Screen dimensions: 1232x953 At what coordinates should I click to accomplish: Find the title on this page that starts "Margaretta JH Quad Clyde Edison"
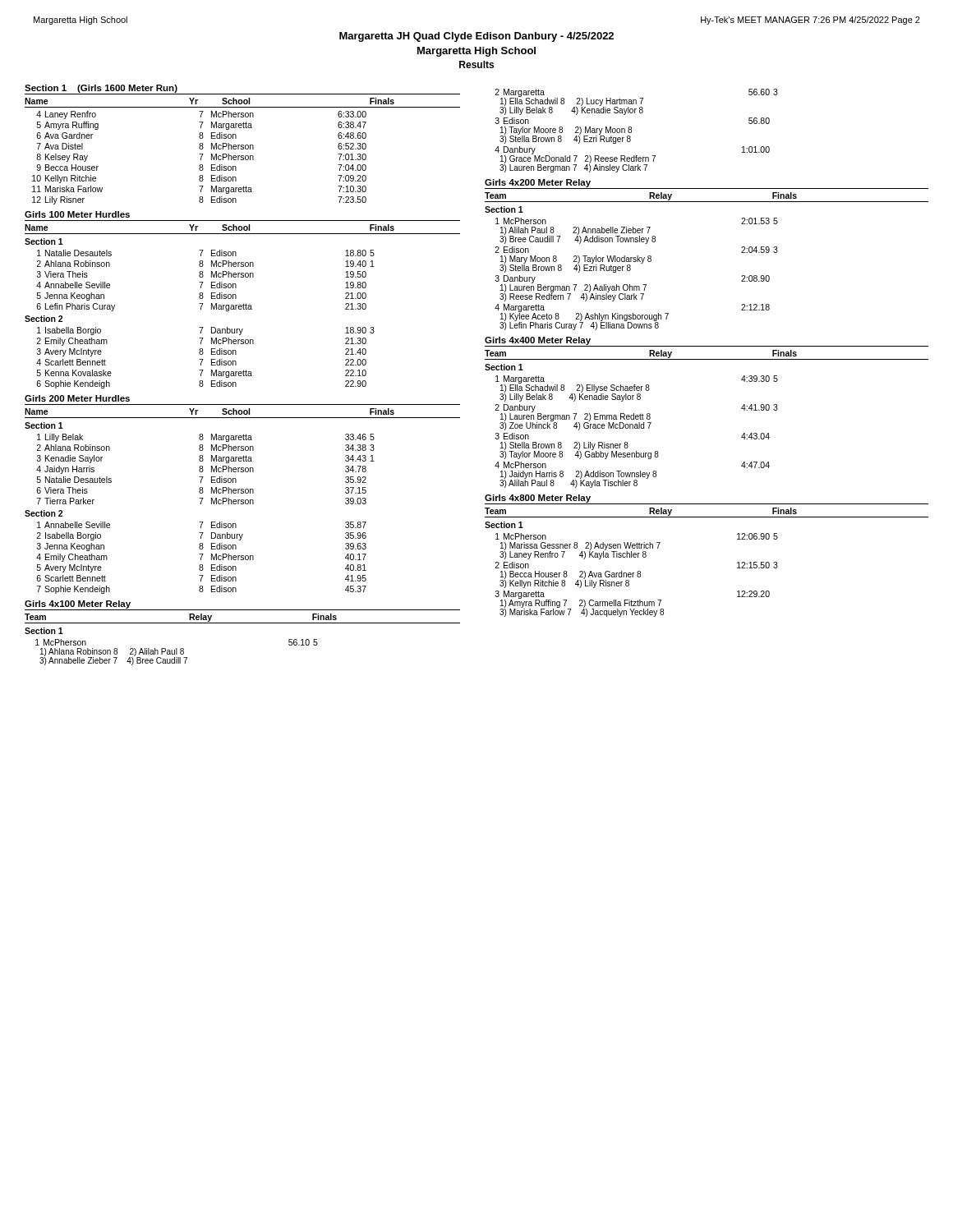(476, 36)
